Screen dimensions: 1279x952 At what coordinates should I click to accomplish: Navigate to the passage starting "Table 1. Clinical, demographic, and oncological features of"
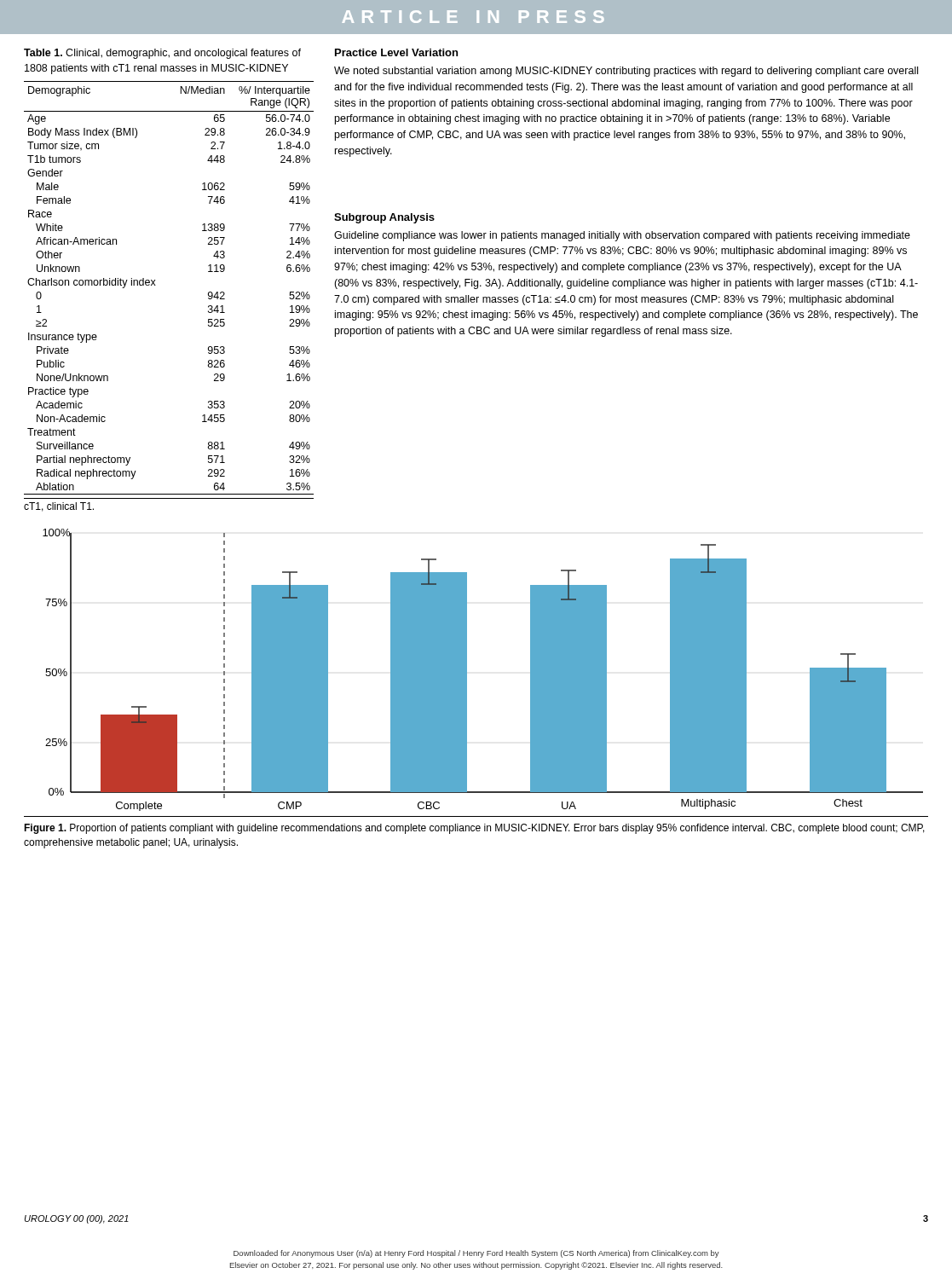[x=162, y=60]
